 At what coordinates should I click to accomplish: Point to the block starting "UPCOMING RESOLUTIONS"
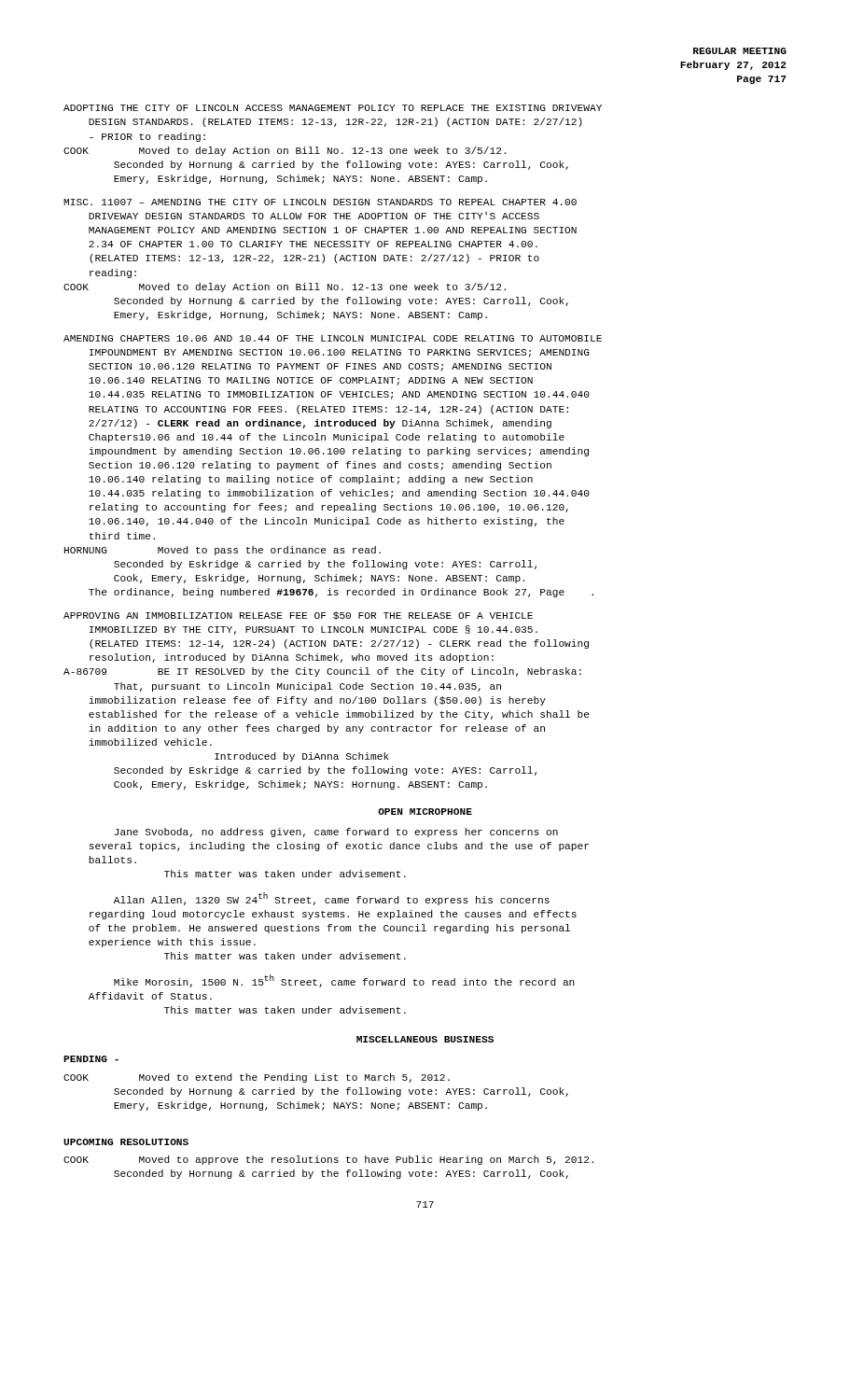click(x=126, y=1142)
